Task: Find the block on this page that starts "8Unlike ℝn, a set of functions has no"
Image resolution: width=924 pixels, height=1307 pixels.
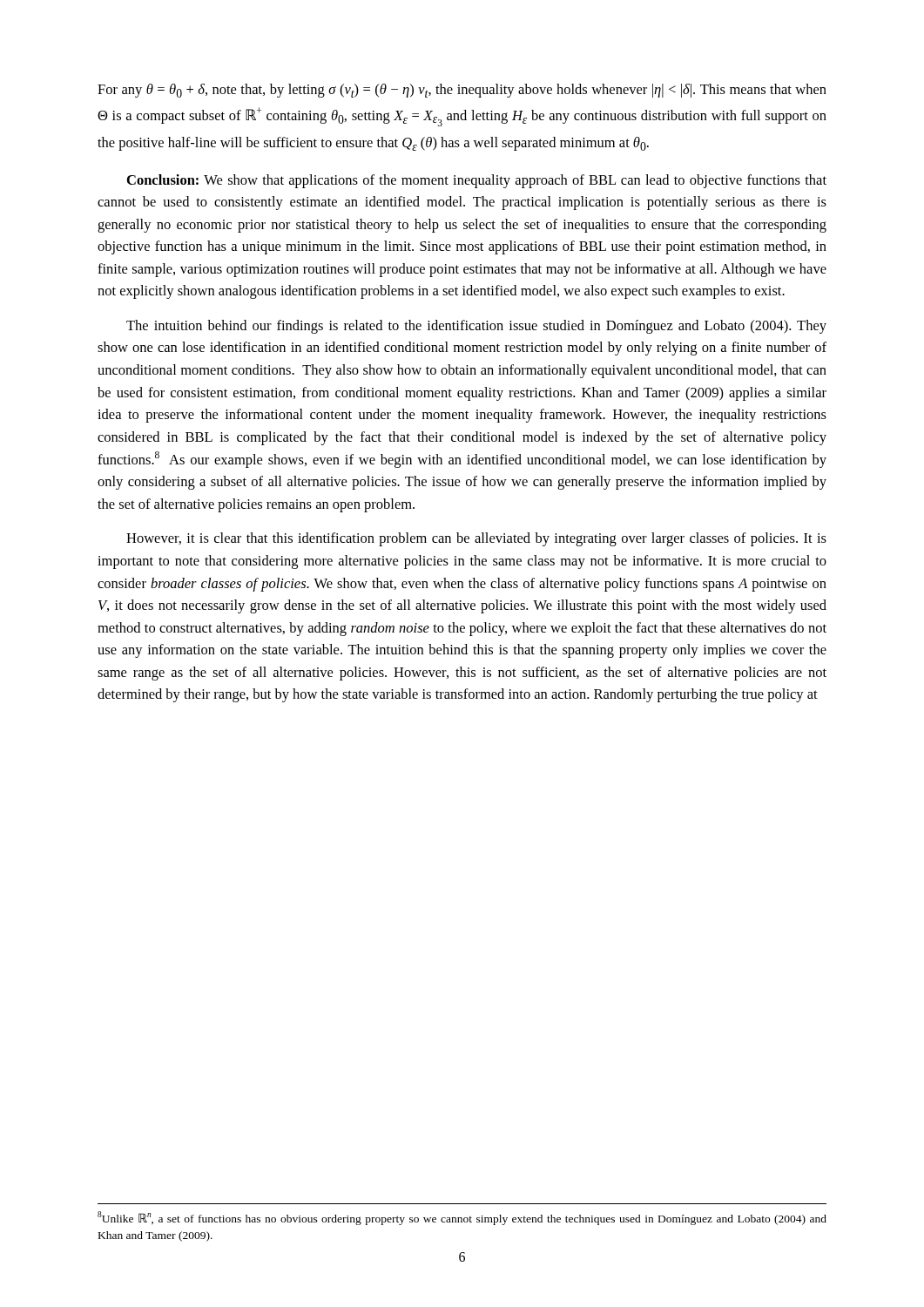Action: pos(462,1226)
